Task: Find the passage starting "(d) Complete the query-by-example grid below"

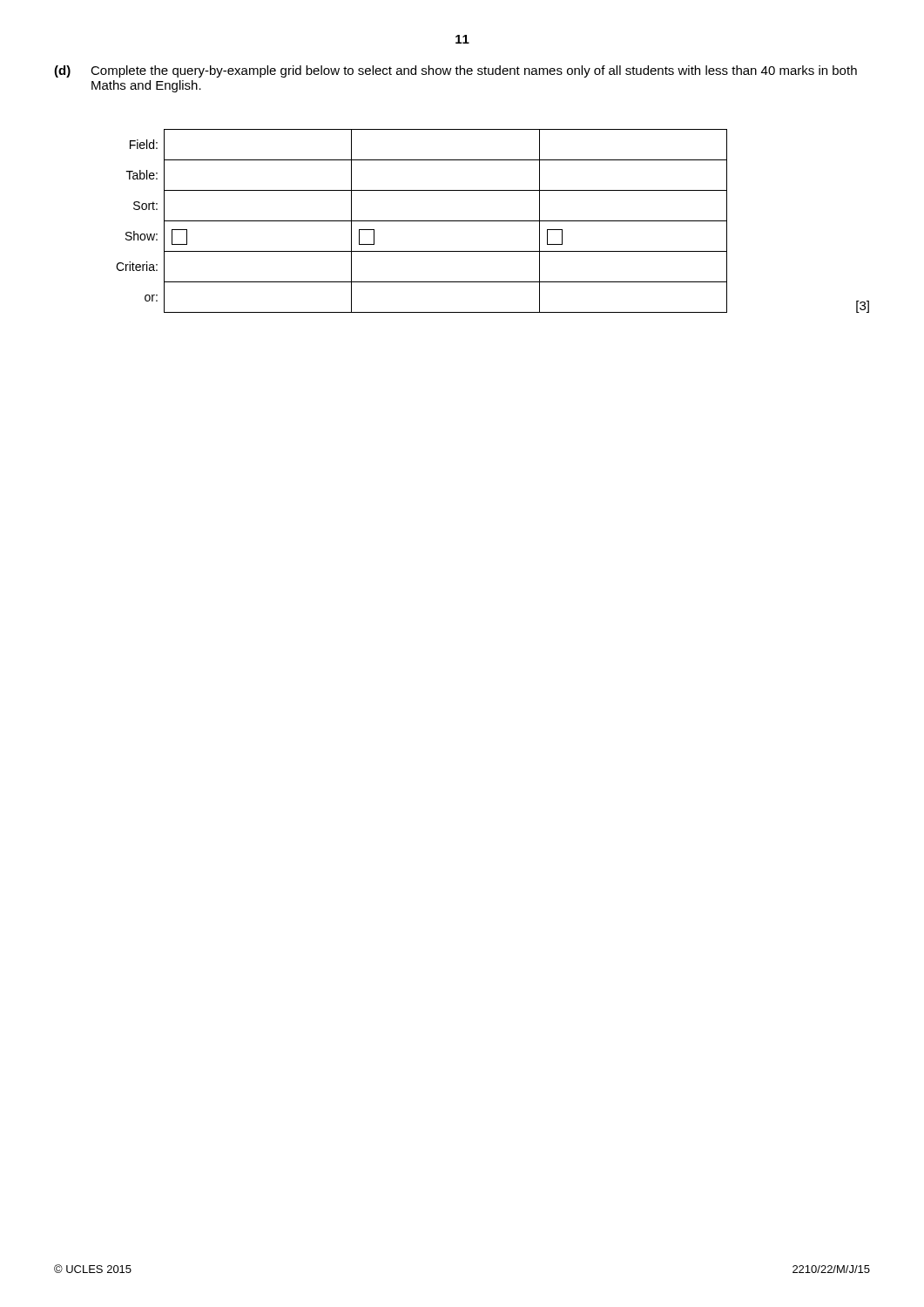Action: (462, 78)
